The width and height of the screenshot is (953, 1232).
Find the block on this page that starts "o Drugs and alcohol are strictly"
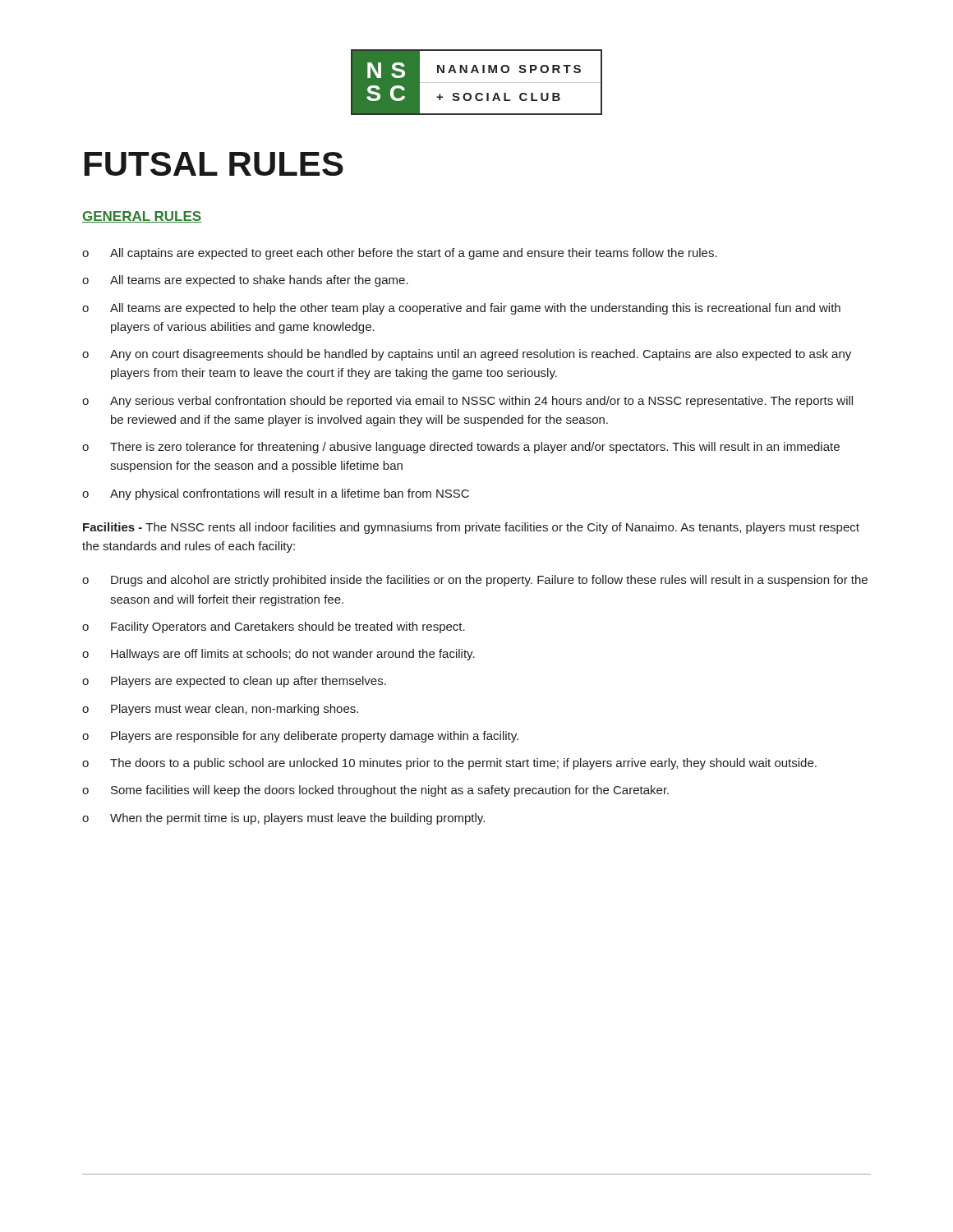476,589
